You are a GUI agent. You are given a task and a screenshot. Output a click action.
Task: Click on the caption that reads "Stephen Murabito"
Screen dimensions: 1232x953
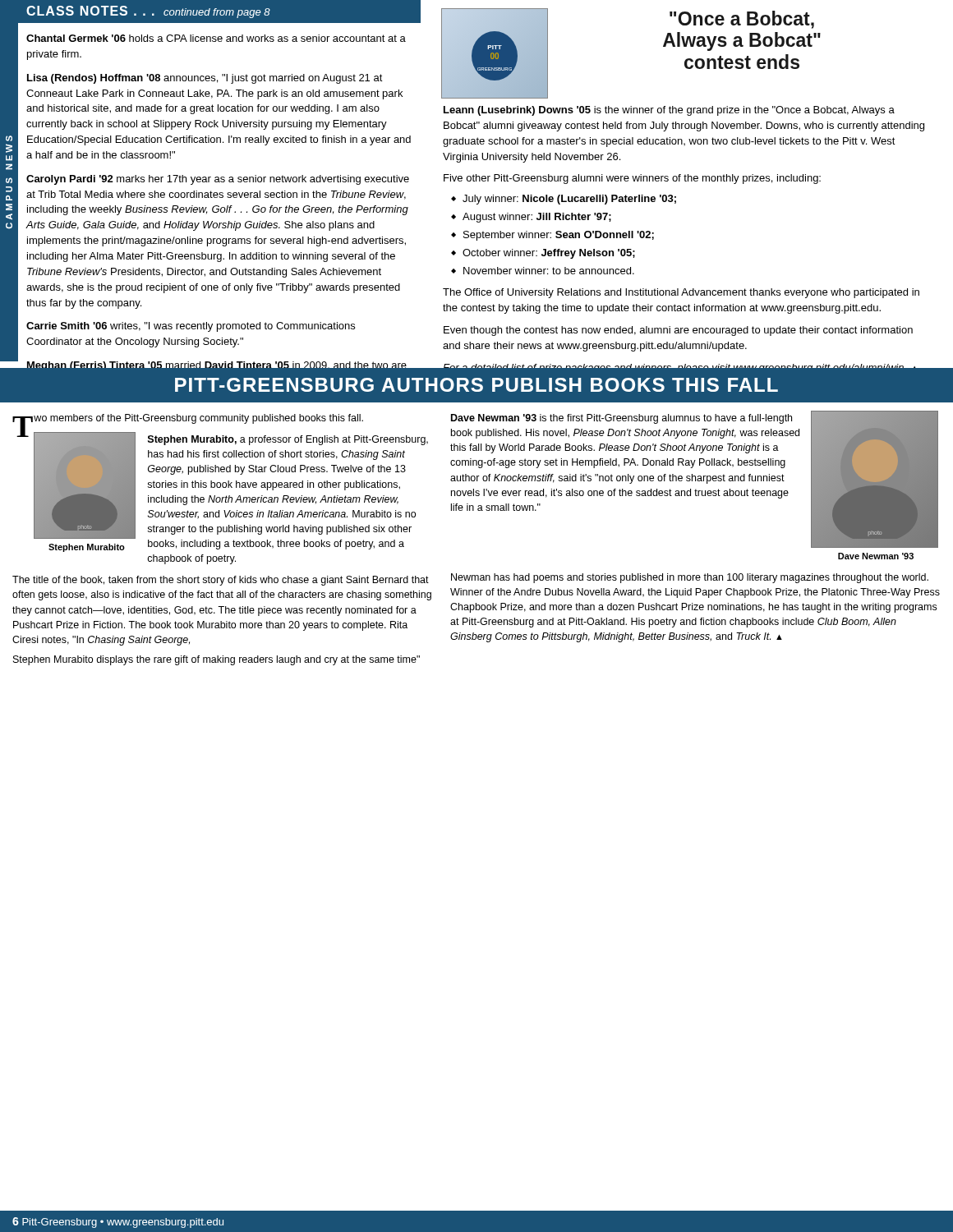87,547
